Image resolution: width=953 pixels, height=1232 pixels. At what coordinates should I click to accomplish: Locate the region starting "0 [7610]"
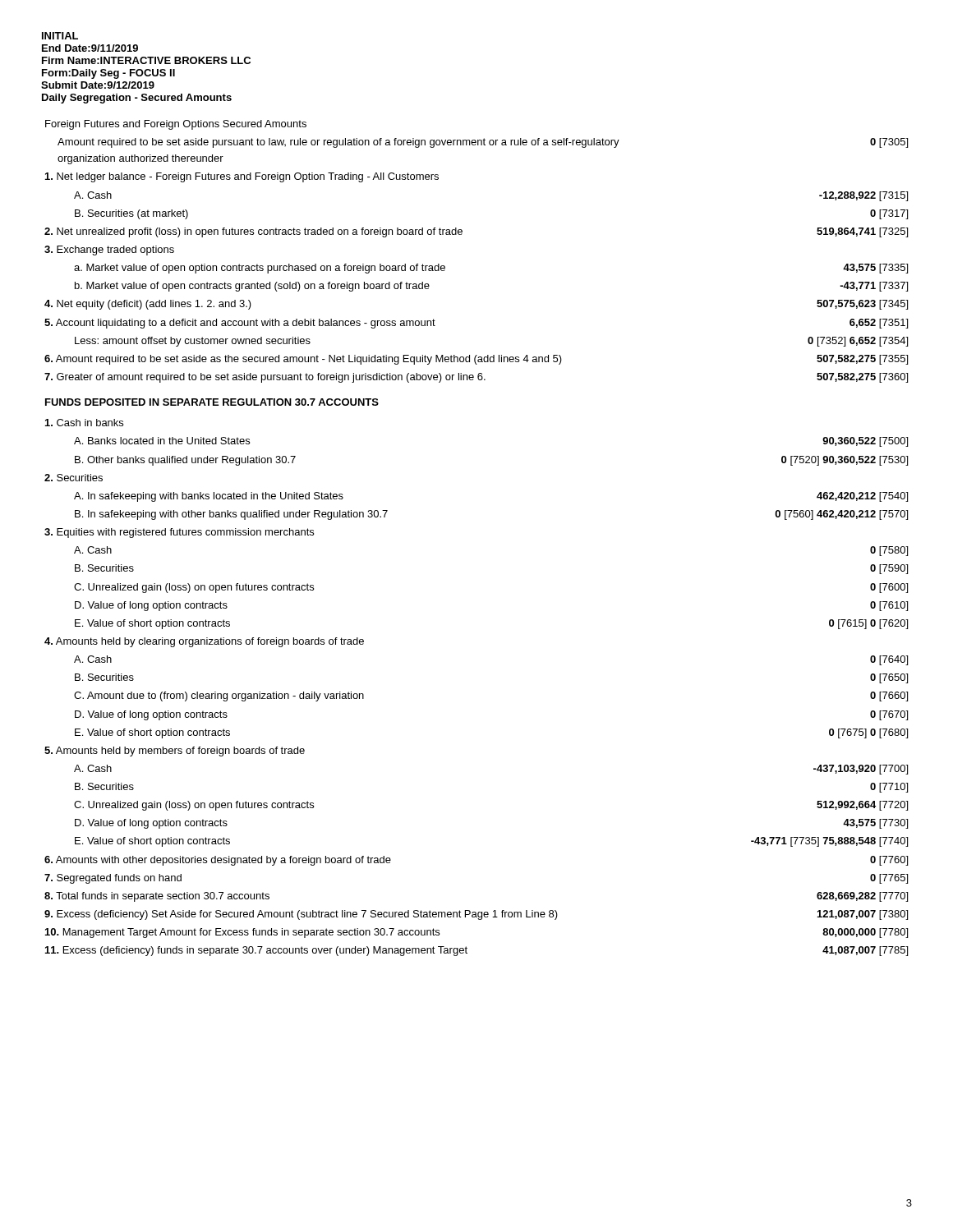[x=889, y=605]
